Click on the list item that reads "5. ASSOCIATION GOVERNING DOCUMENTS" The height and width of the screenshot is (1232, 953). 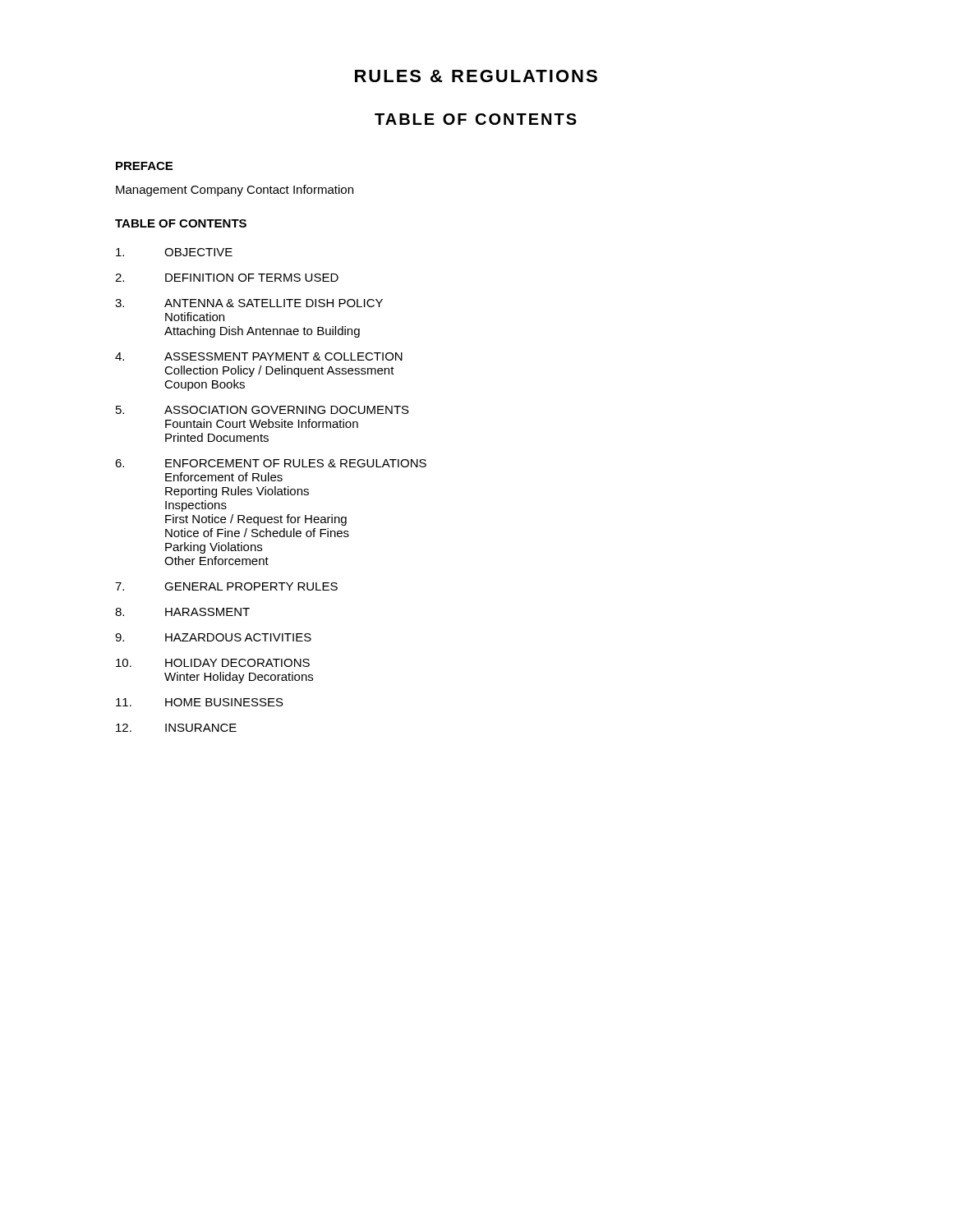(262, 423)
